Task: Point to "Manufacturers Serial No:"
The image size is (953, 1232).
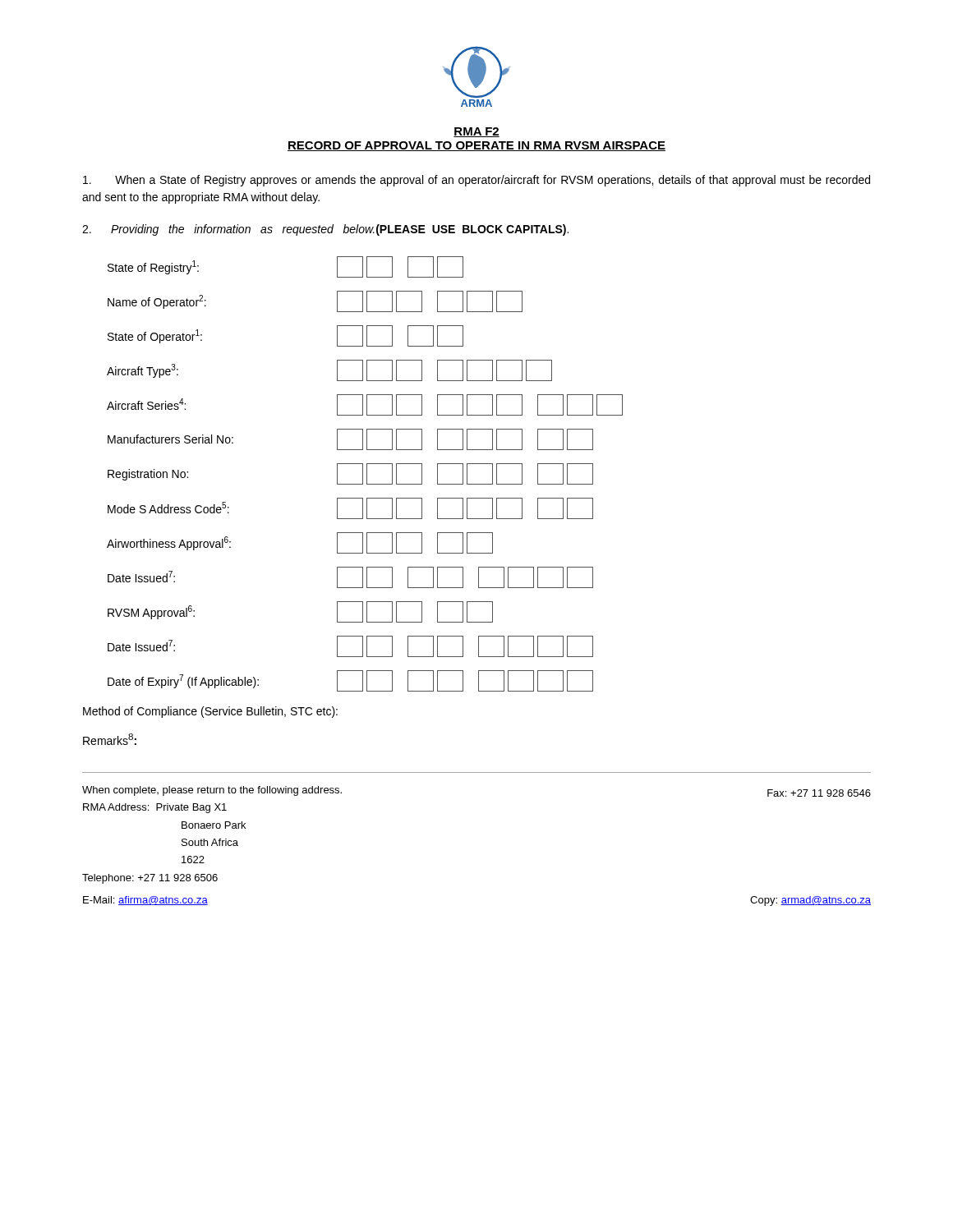Action: coord(350,439)
